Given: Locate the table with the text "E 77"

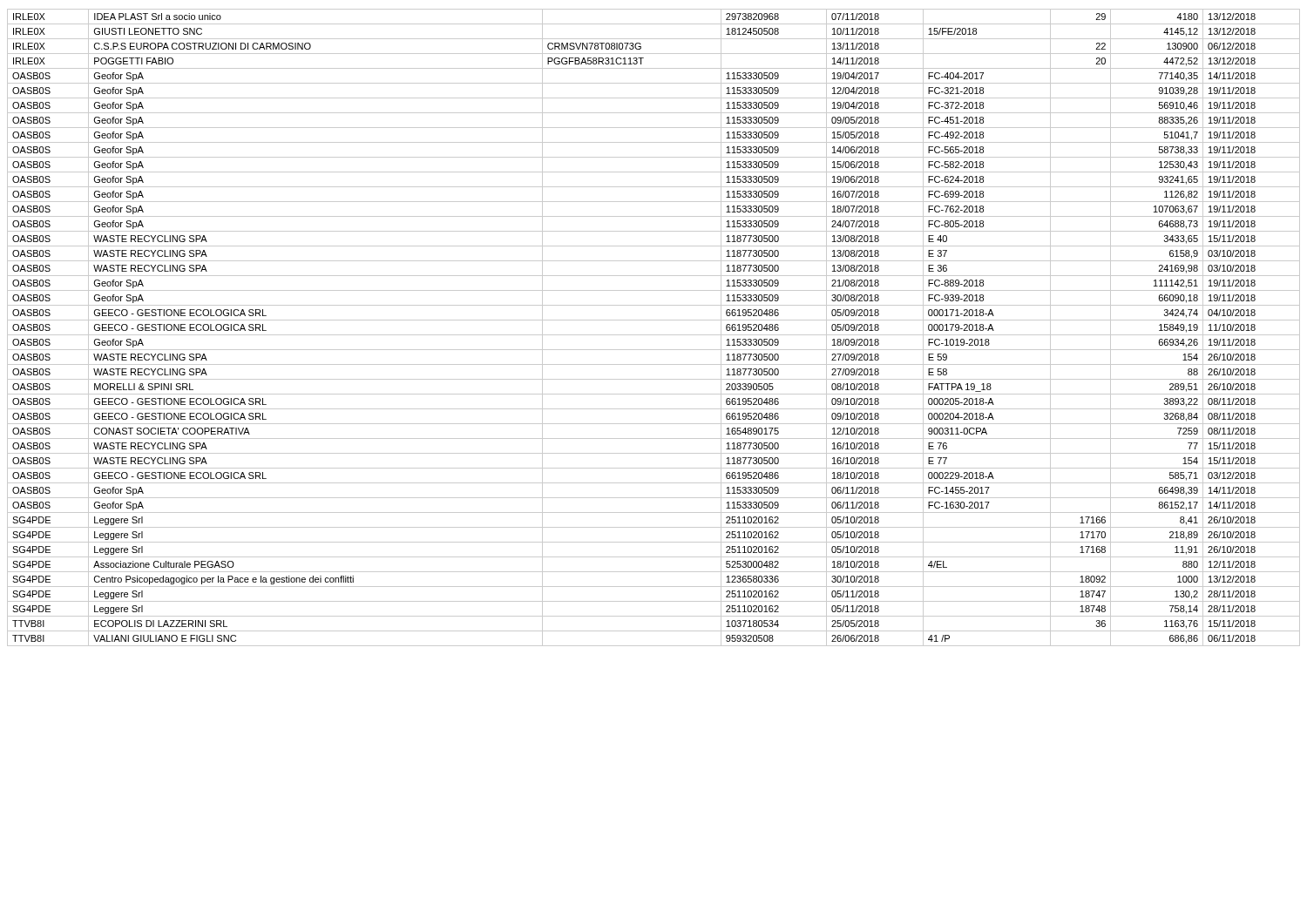Looking at the screenshot, I should (x=654, y=327).
